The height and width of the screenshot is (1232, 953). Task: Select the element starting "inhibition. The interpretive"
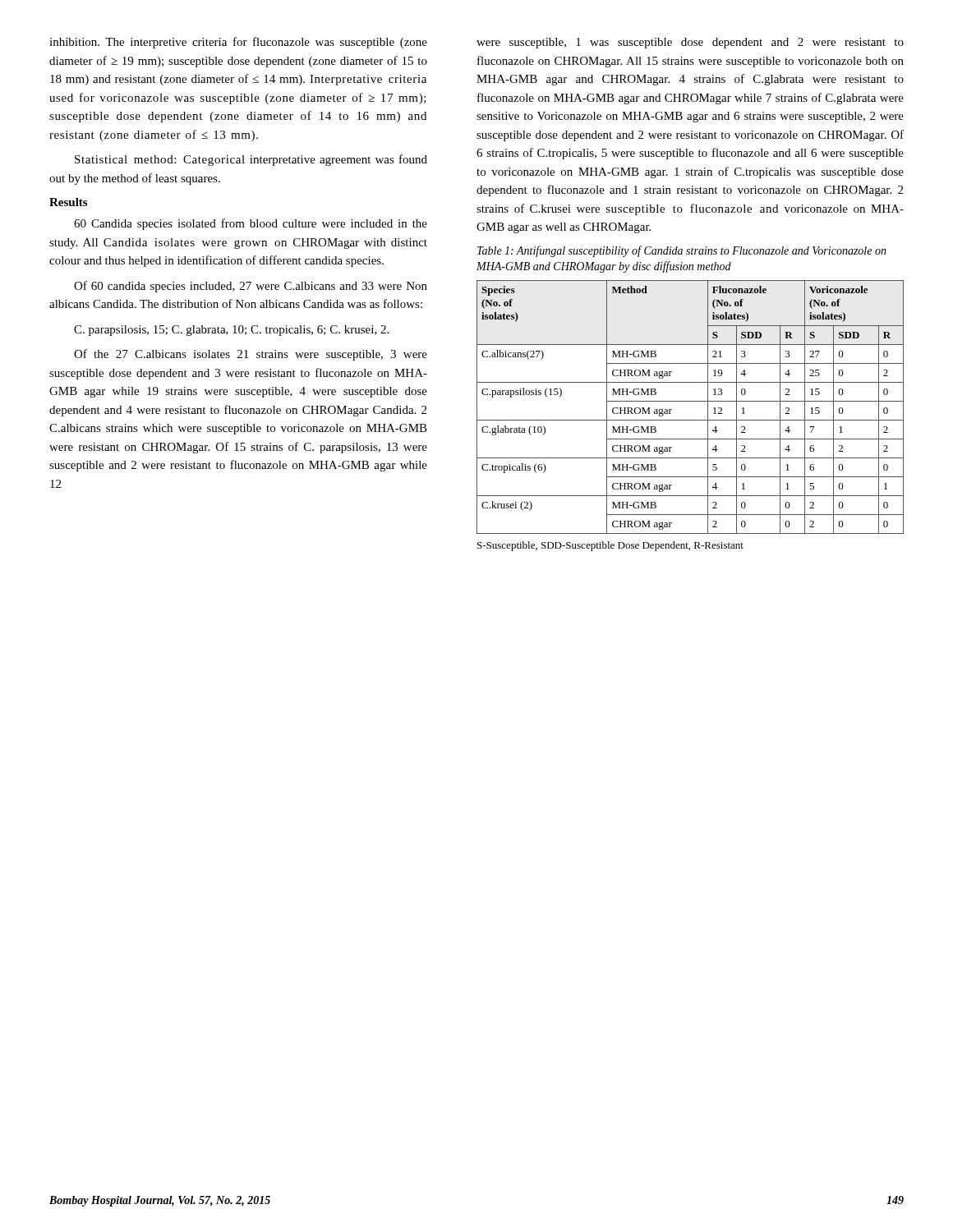[238, 110]
